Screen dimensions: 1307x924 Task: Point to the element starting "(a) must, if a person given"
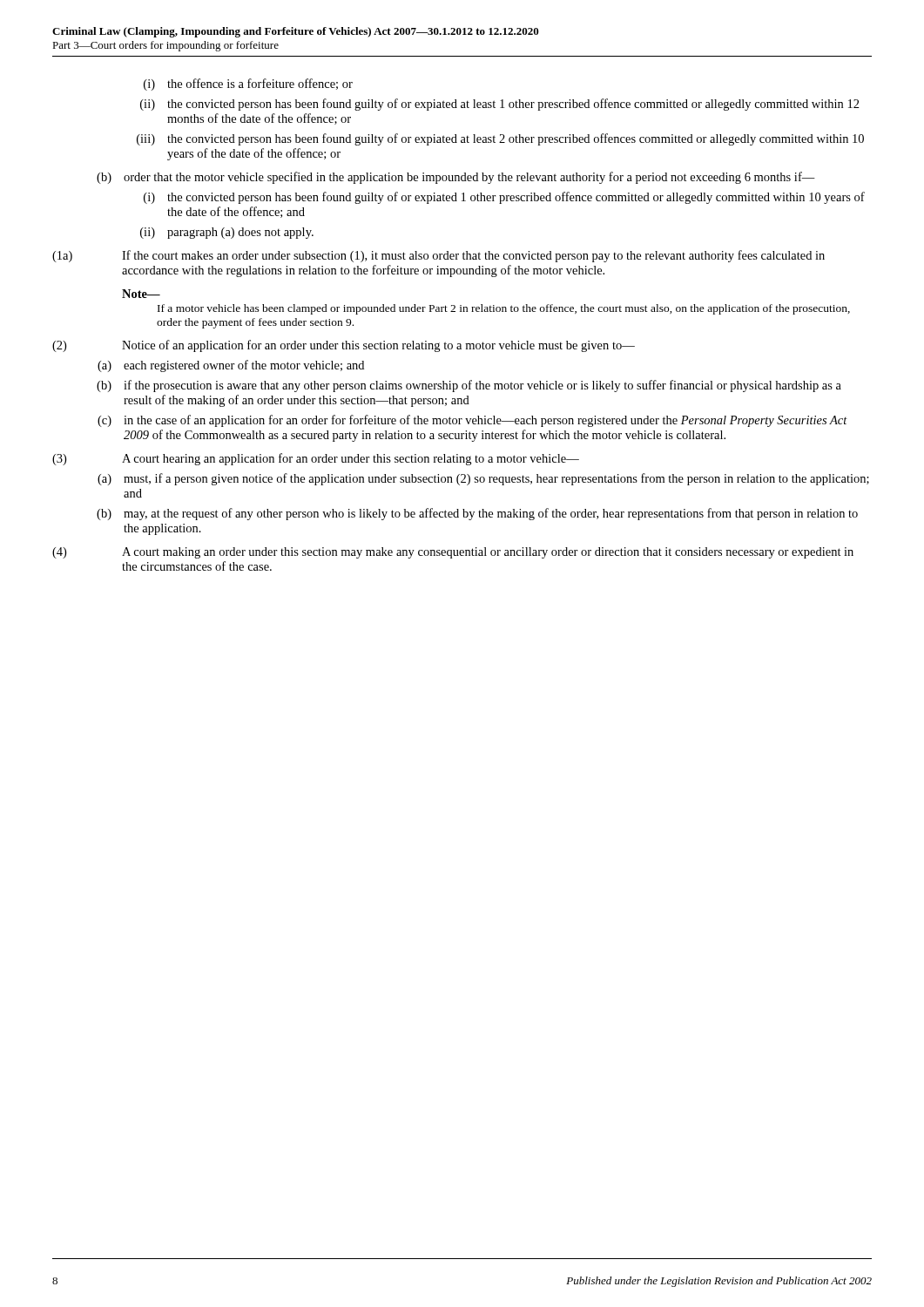pos(479,486)
